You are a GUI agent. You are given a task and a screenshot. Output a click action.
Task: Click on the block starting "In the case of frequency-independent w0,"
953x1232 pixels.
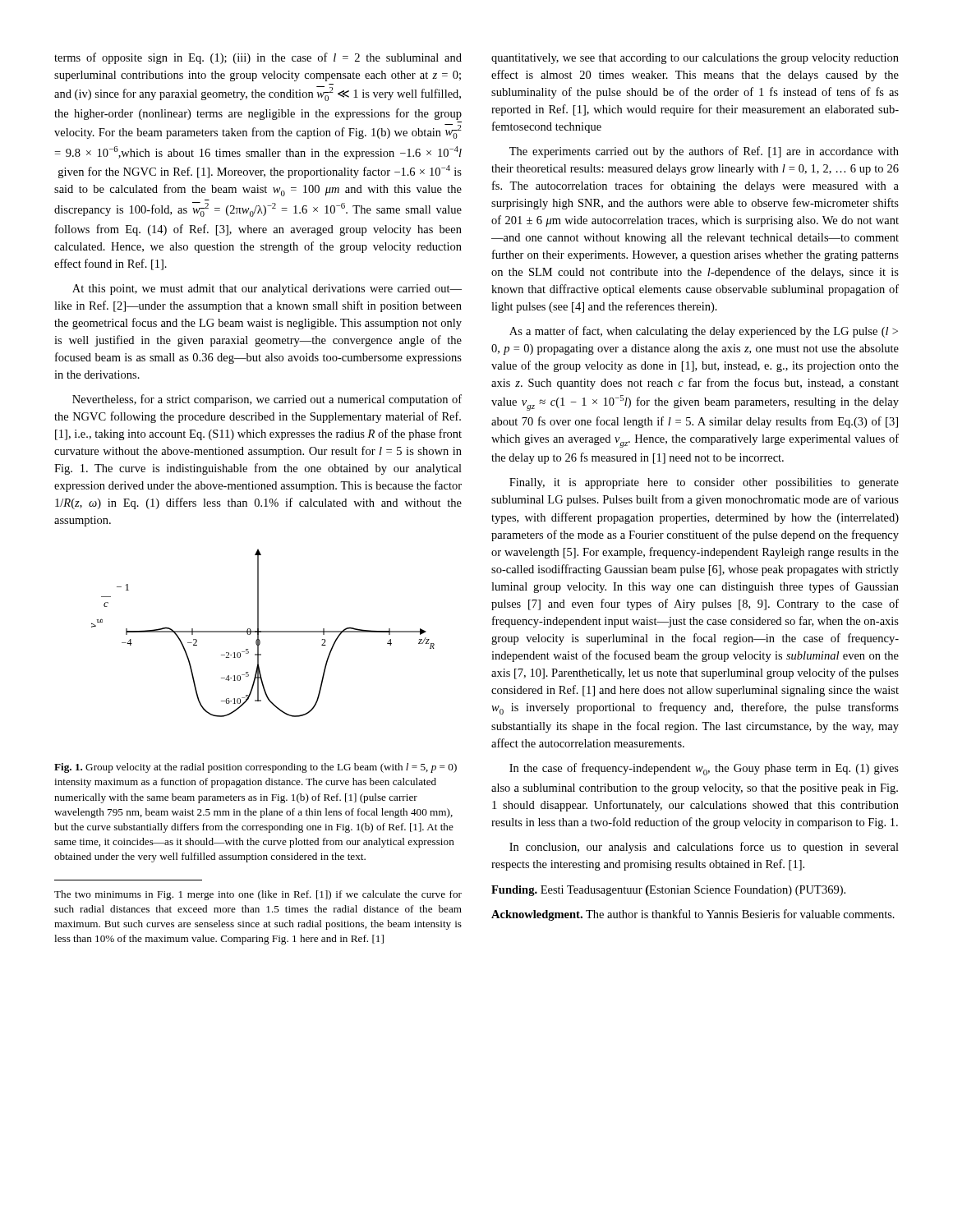[695, 796]
